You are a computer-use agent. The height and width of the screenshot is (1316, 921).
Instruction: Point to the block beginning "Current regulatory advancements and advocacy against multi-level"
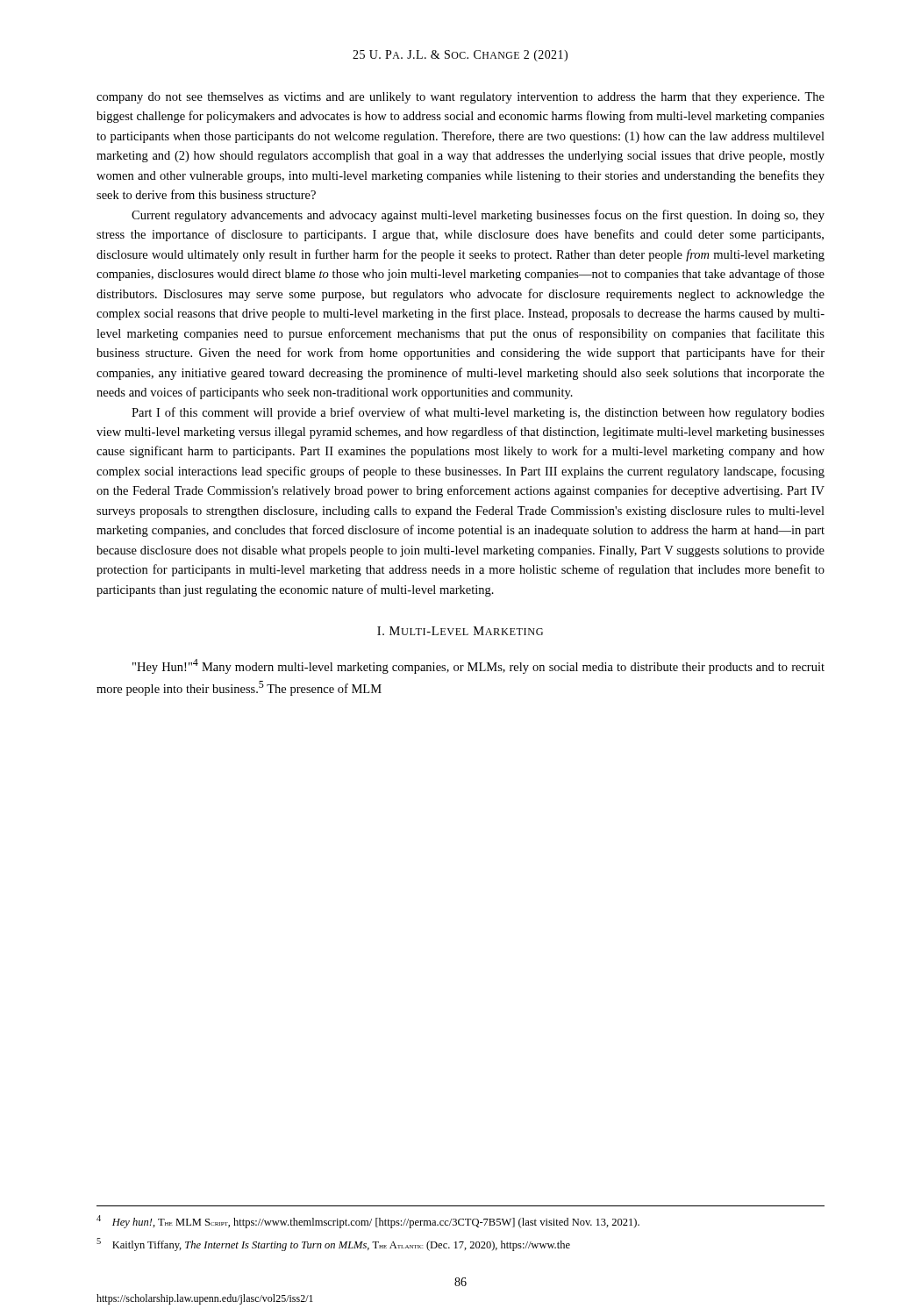pyautogui.click(x=460, y=304)
